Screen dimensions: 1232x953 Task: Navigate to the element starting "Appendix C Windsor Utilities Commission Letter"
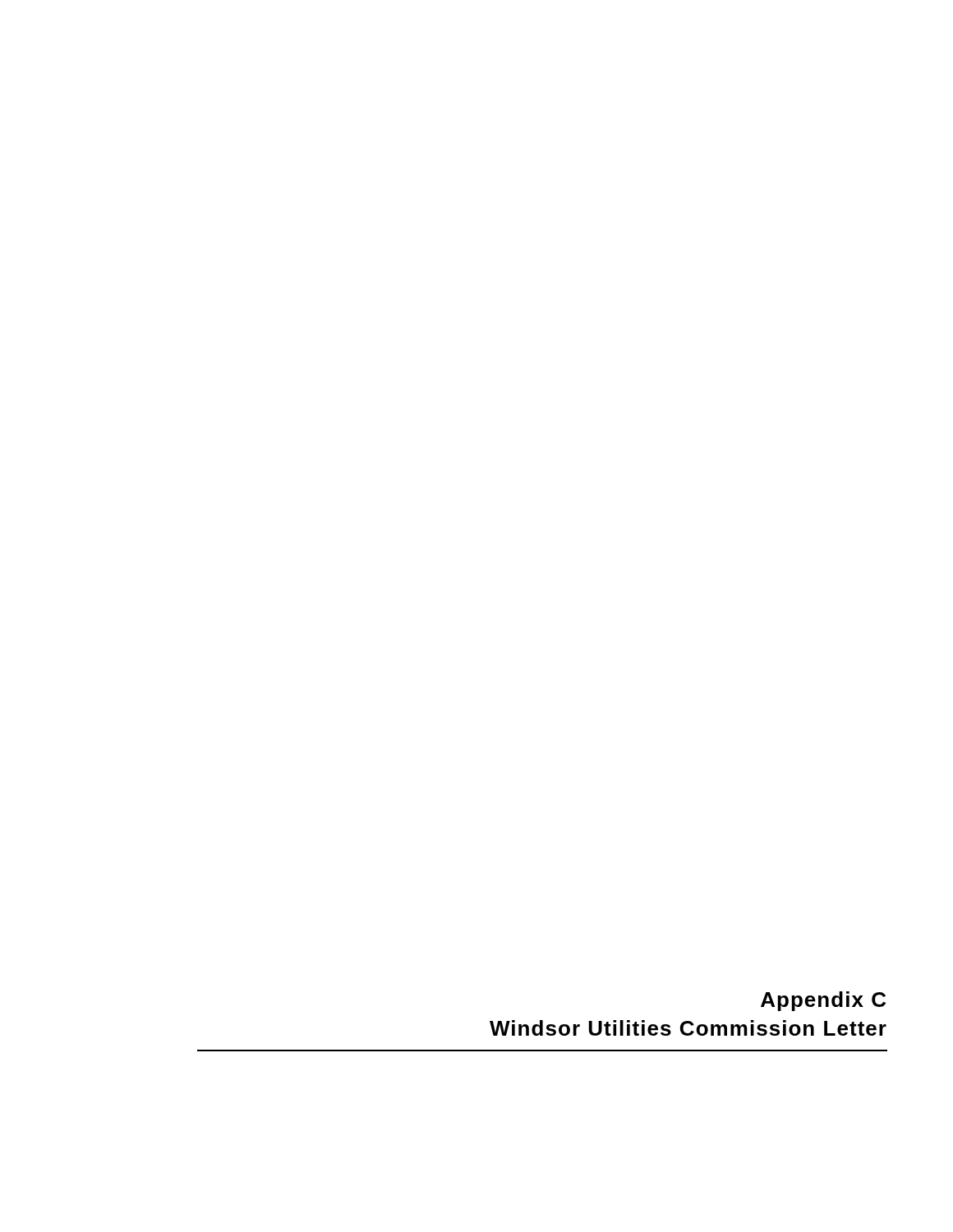(x=542, y=1014)
